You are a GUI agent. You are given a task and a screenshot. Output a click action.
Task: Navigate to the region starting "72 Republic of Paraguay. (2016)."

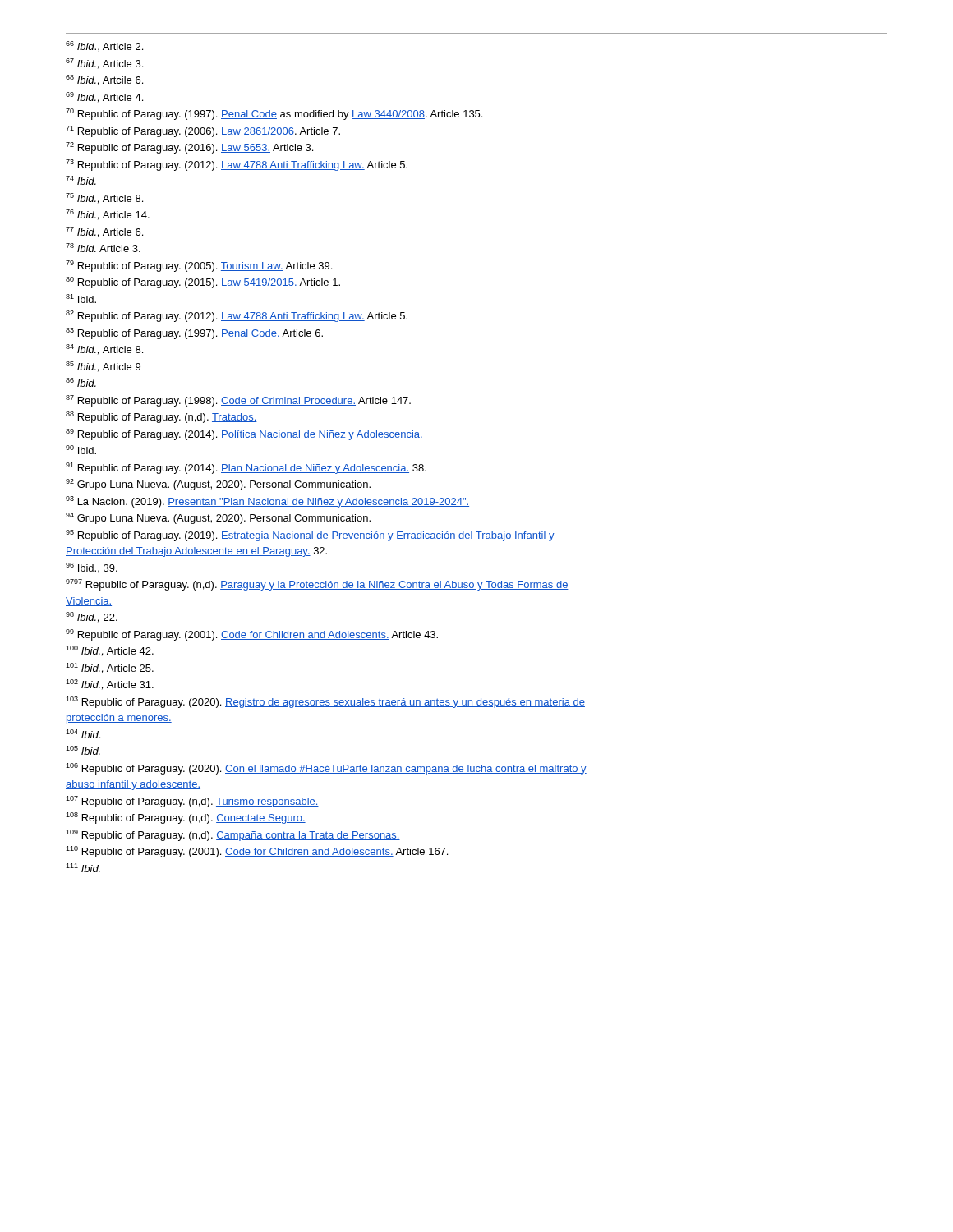click(x=190, y=147)
